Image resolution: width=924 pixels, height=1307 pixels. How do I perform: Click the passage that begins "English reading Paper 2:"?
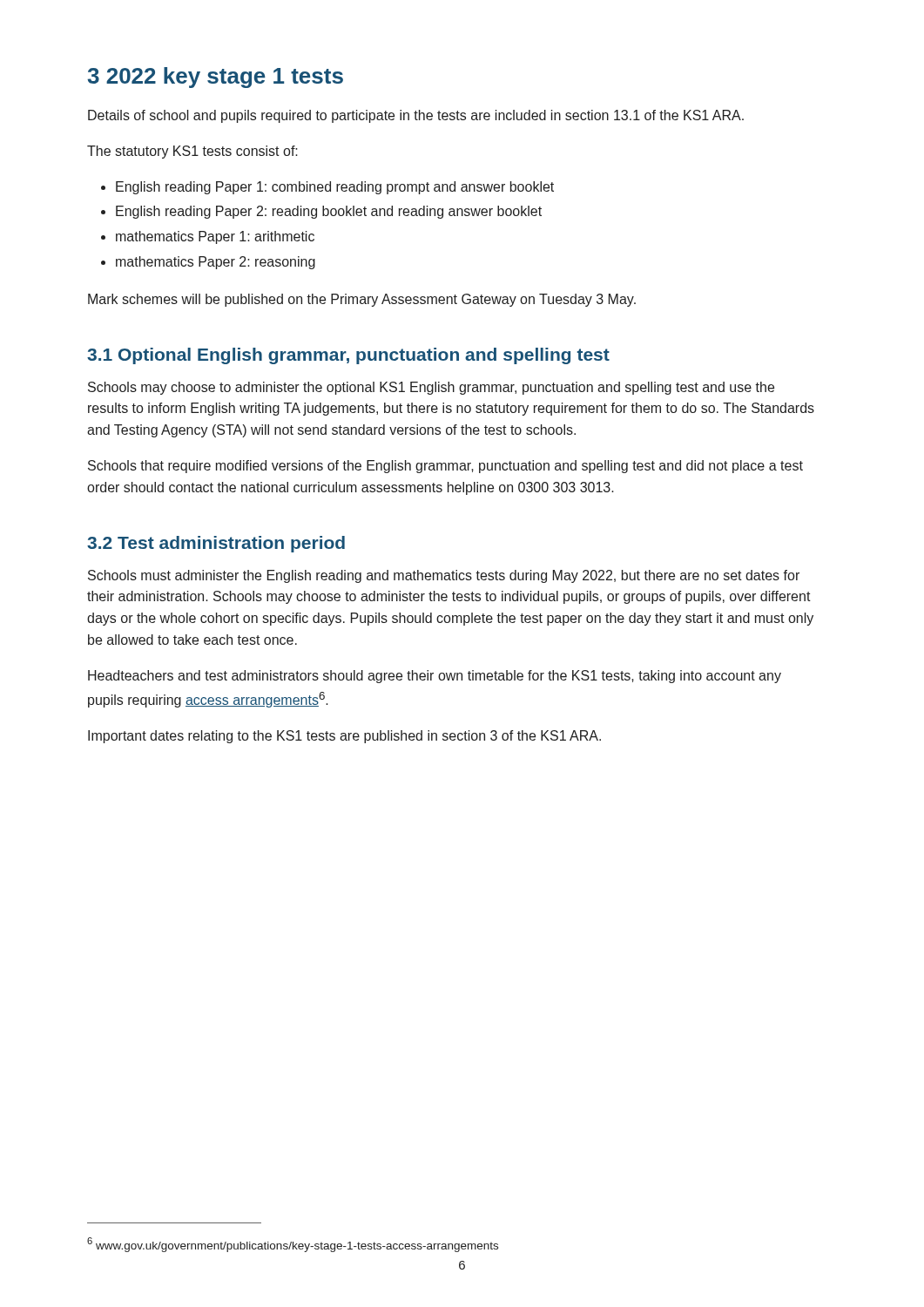click(467, 212)
